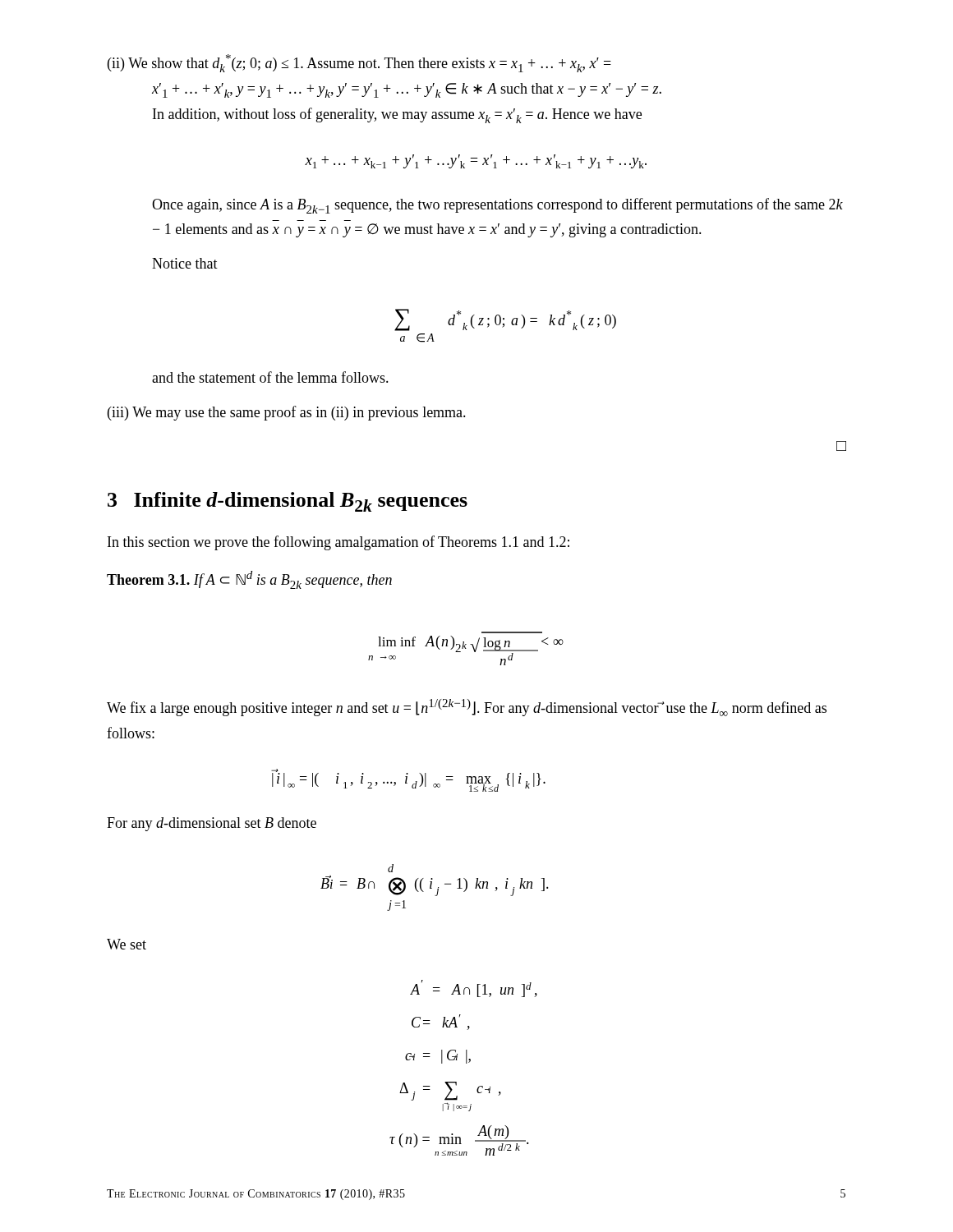Viewport: 953px width, 1232px height.
Task: Point to the block beginning "Once again, since A is a B2k−1 sequence,"
Action: pos(497,217)
